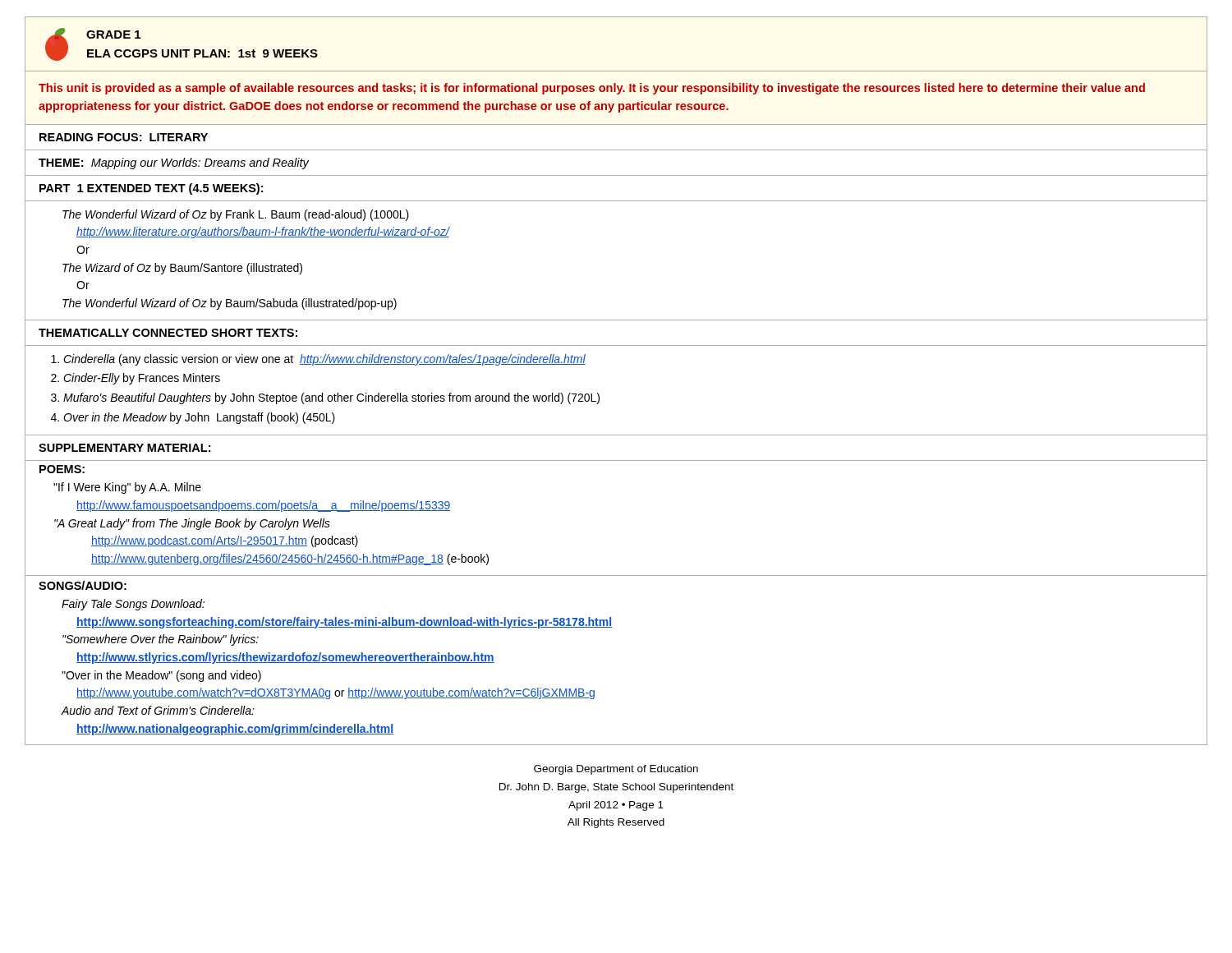Point to the text block starting "THEMATICALLY CONNECTED SHORT TEXTS:"
The width and height of the screenshot is (1232, 953).
coord(168,332)
